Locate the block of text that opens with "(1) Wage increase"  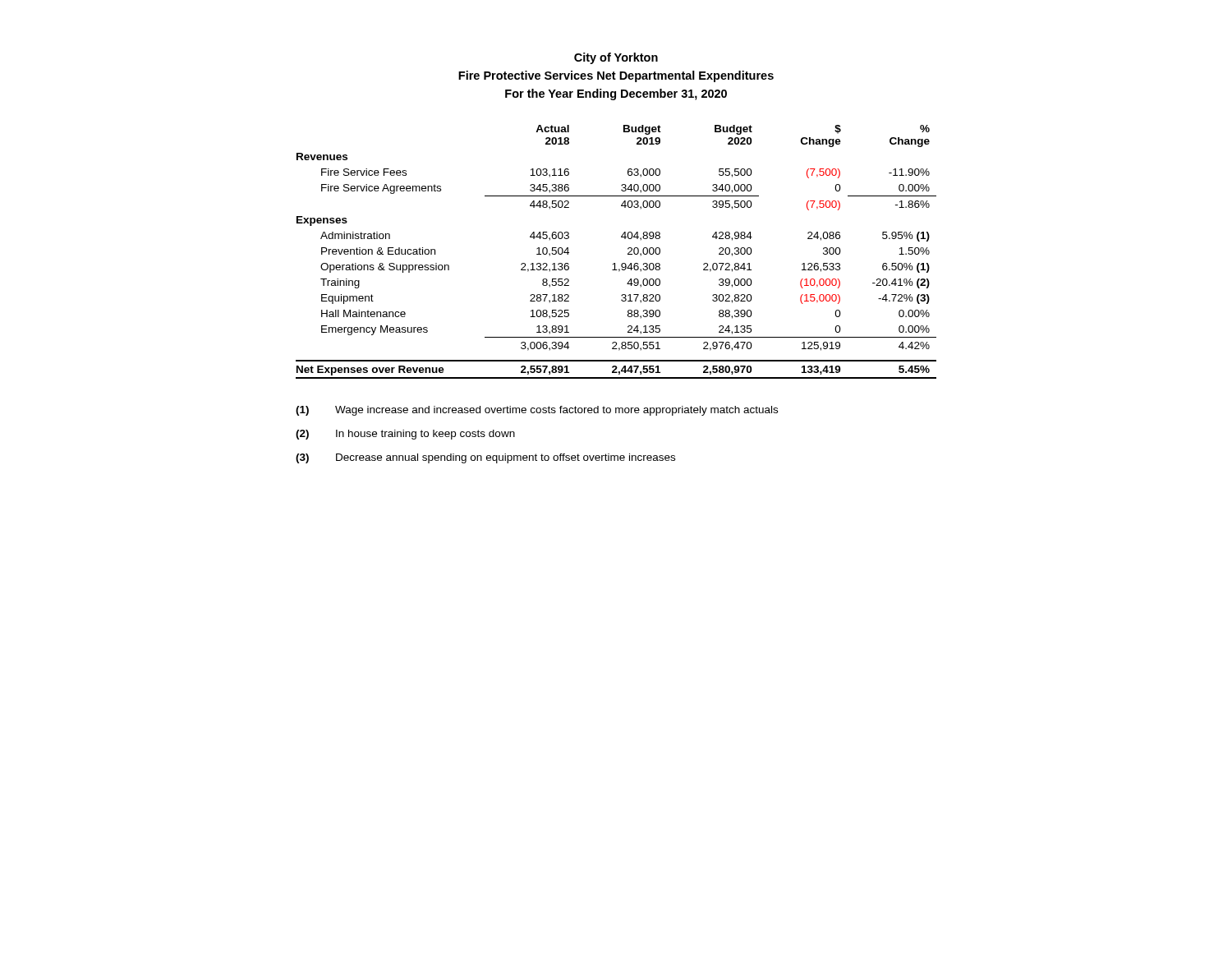(616, 410)
